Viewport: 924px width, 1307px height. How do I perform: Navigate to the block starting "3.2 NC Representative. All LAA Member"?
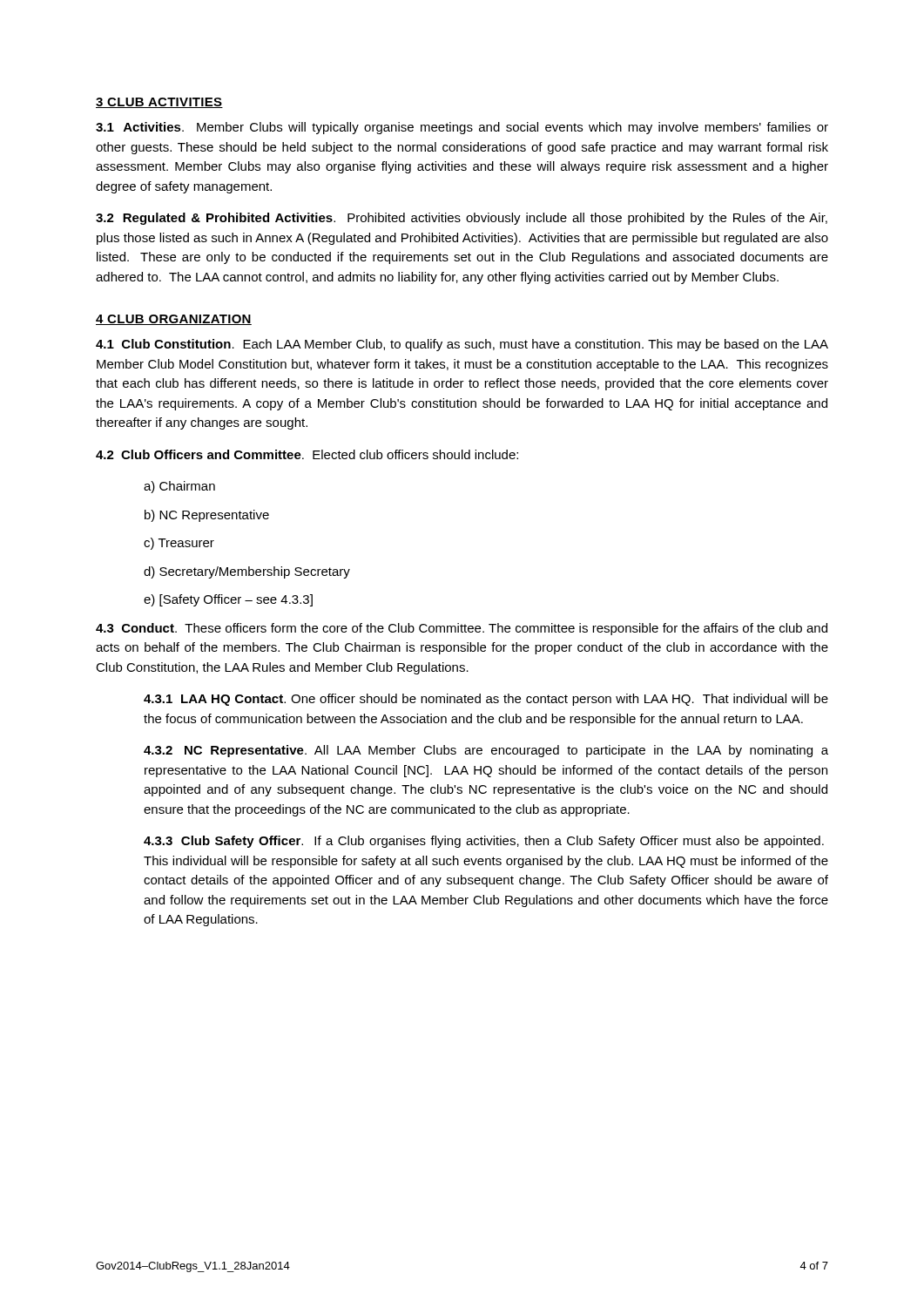coord(486,779)
